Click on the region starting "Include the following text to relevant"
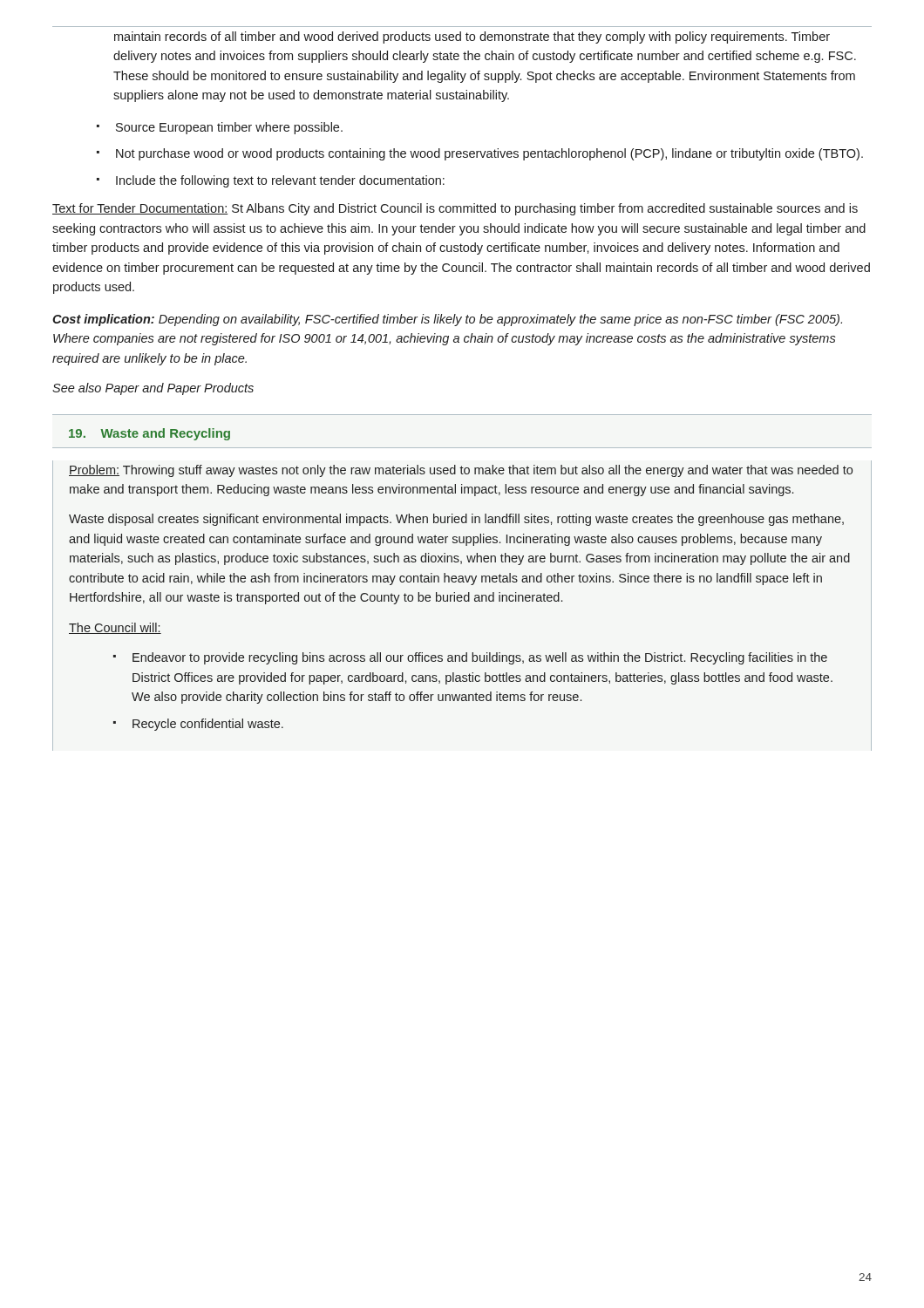The width and height of the screenshot is (924, 1308). pyautogui.click(x=280, y=180)
